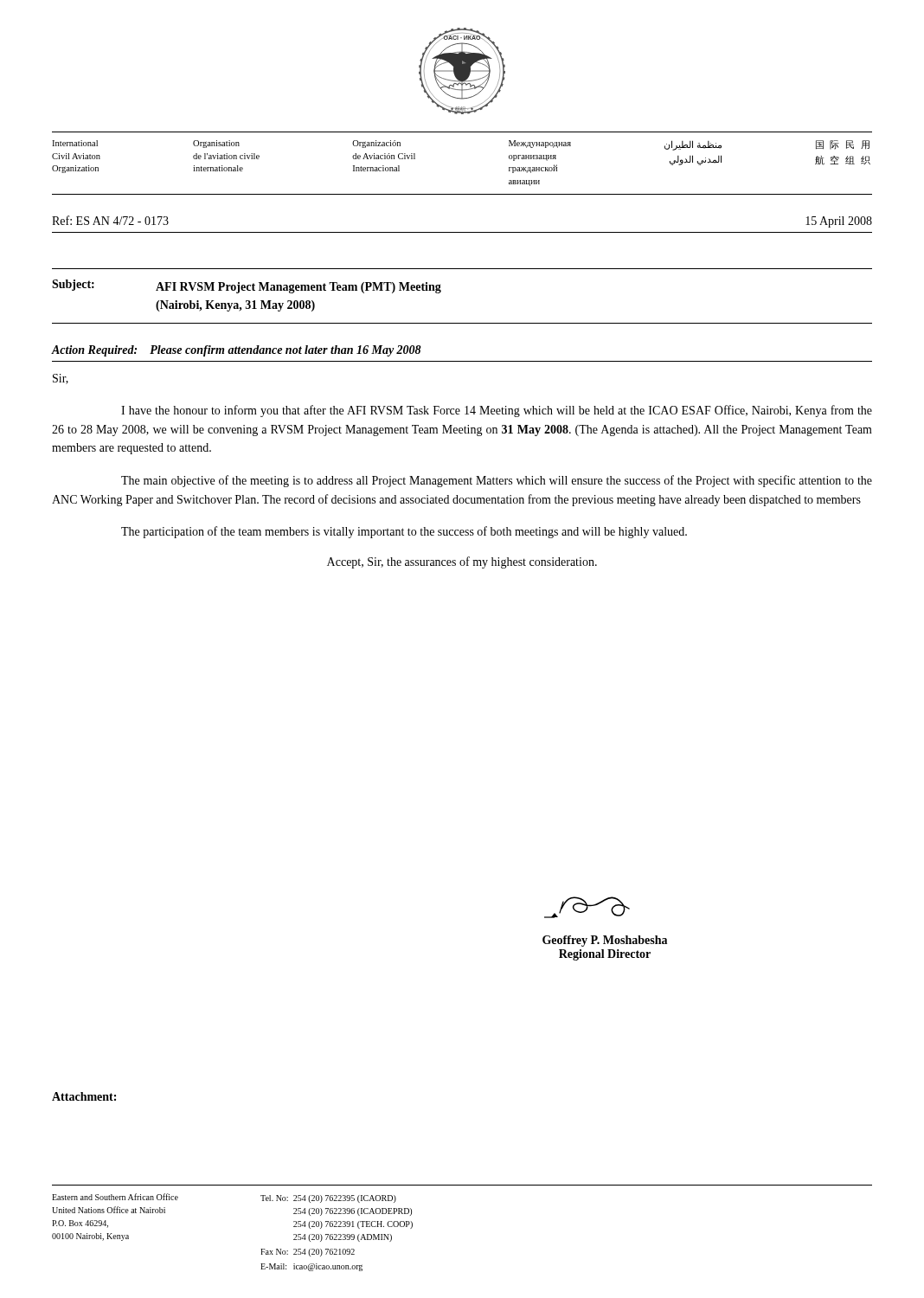The width and height of the screenshot is (924, 1298).
Task: Click on the text starting "Regional Director"
Action: click(605, 954)
